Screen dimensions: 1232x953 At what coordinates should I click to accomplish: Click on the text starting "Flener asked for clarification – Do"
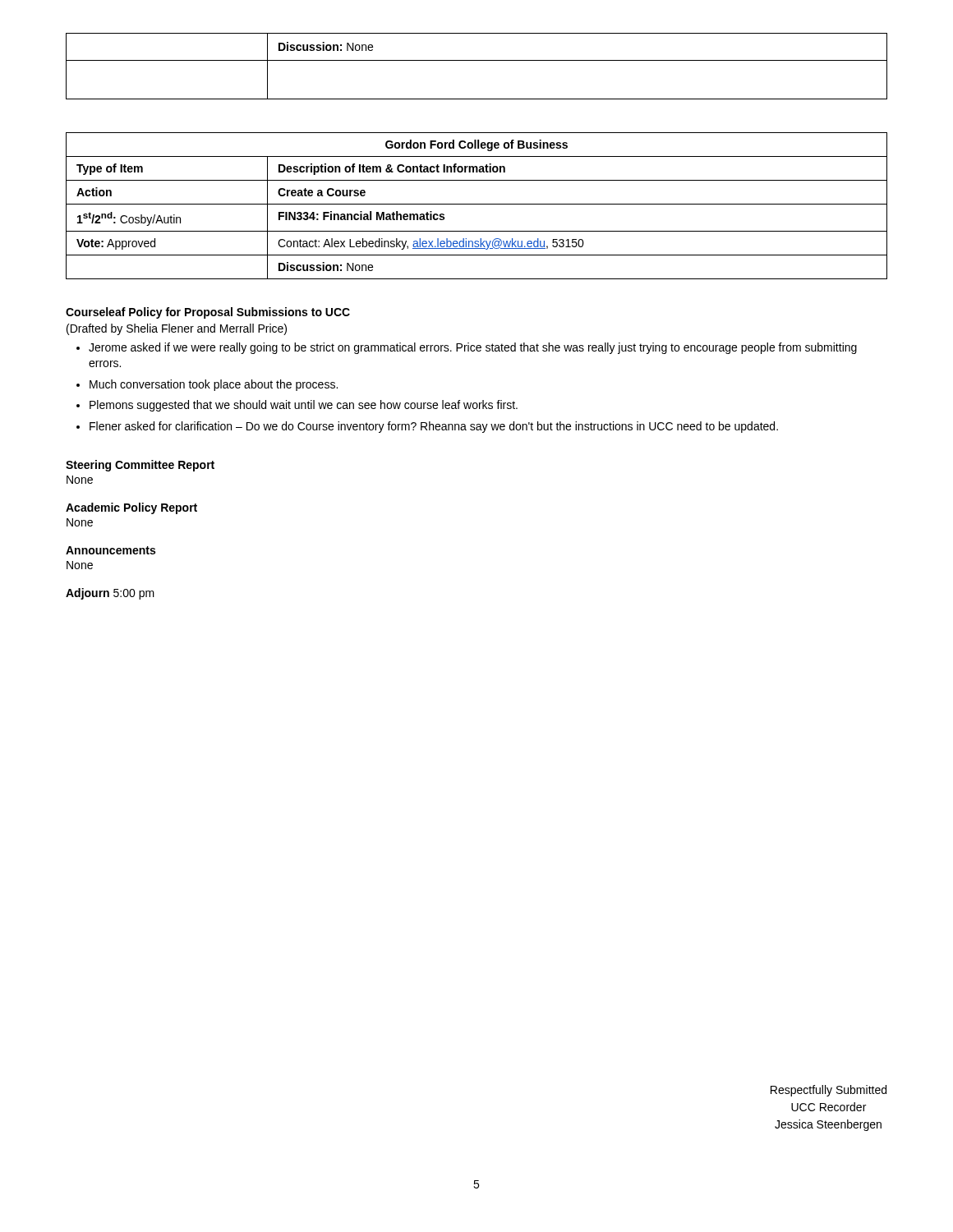click(x=434, y=426)
